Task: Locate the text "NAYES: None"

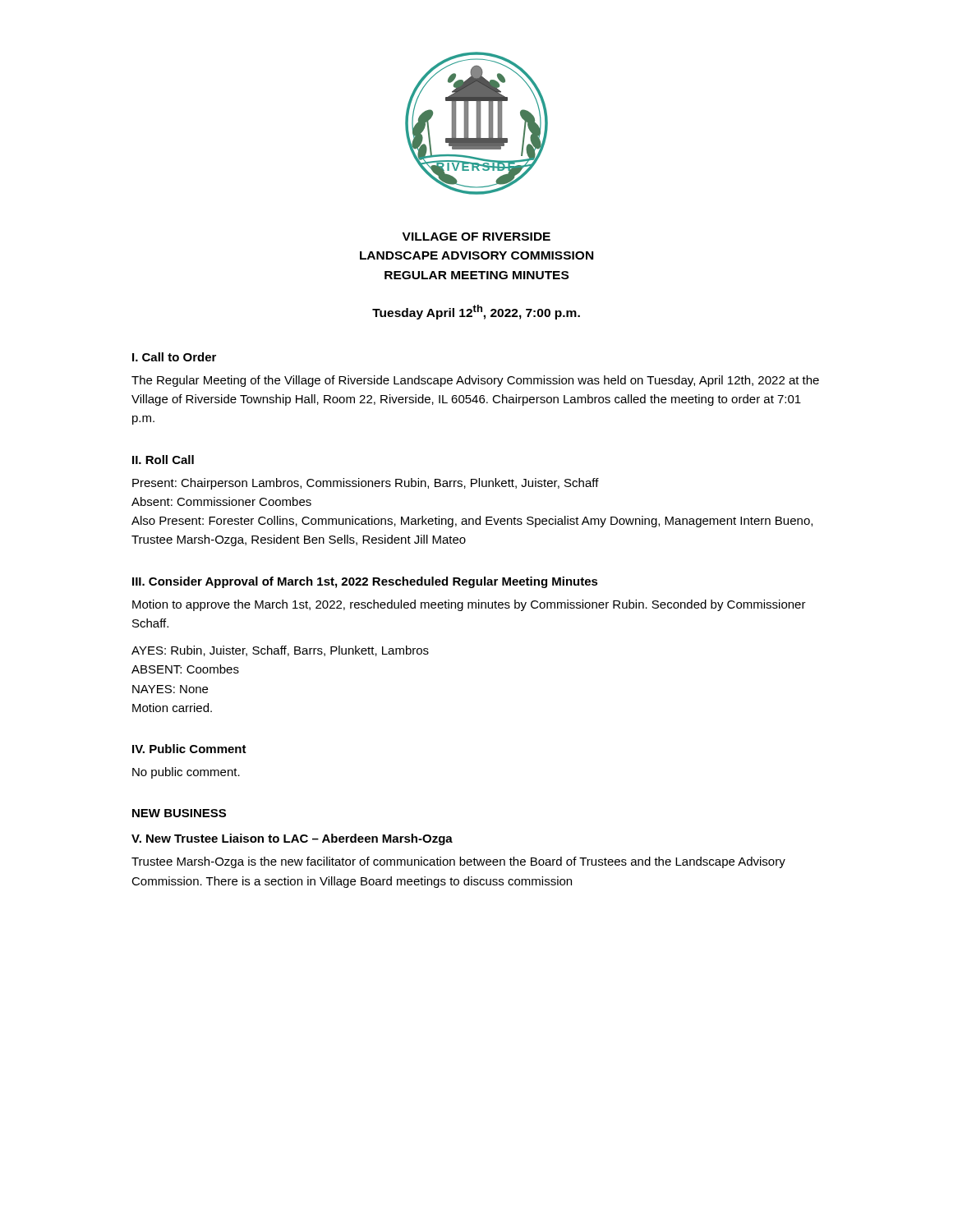Action: point(170,688)
